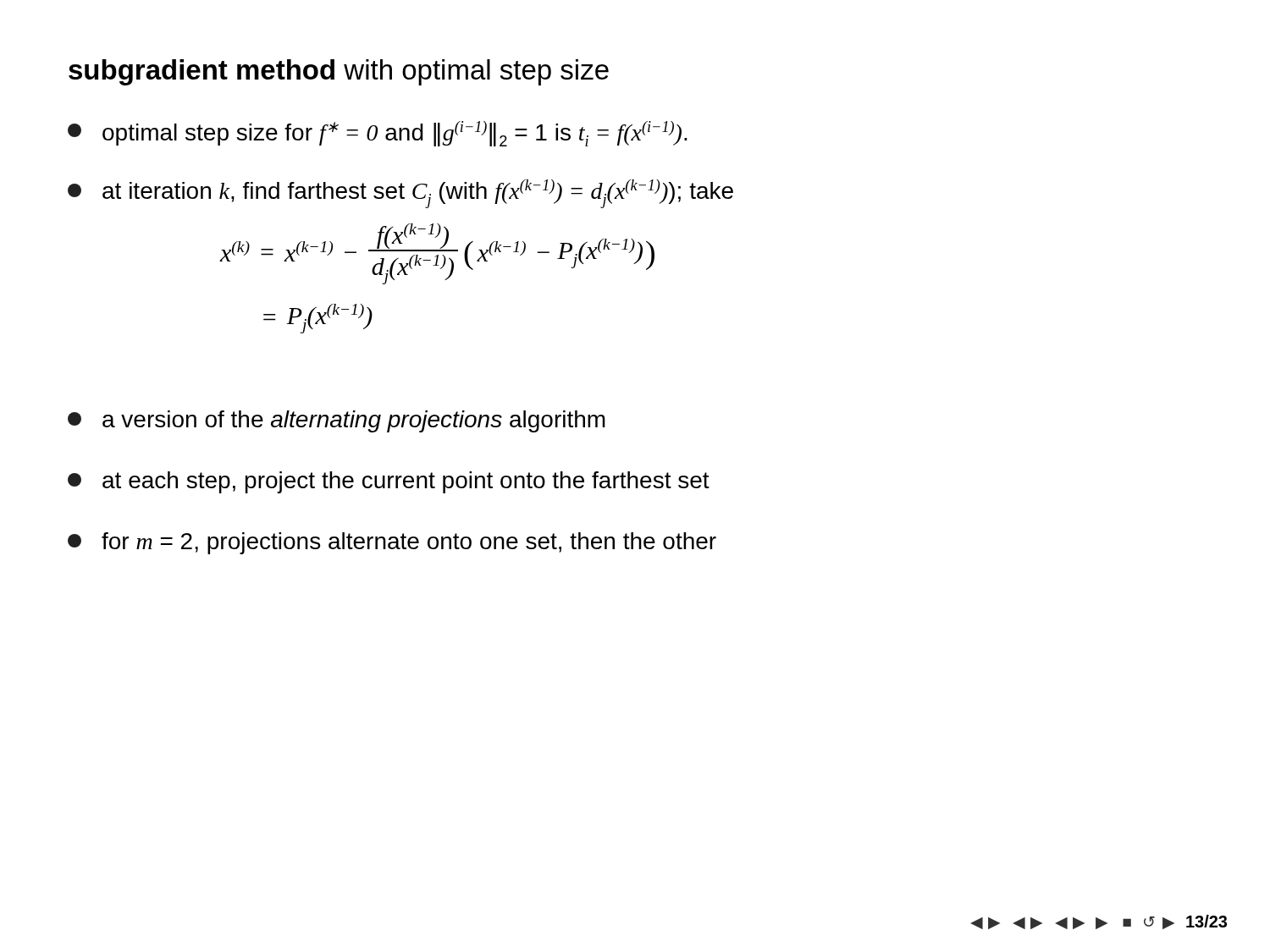Select the list item with the text "optimal step size for f∗ = 0"

635,134
